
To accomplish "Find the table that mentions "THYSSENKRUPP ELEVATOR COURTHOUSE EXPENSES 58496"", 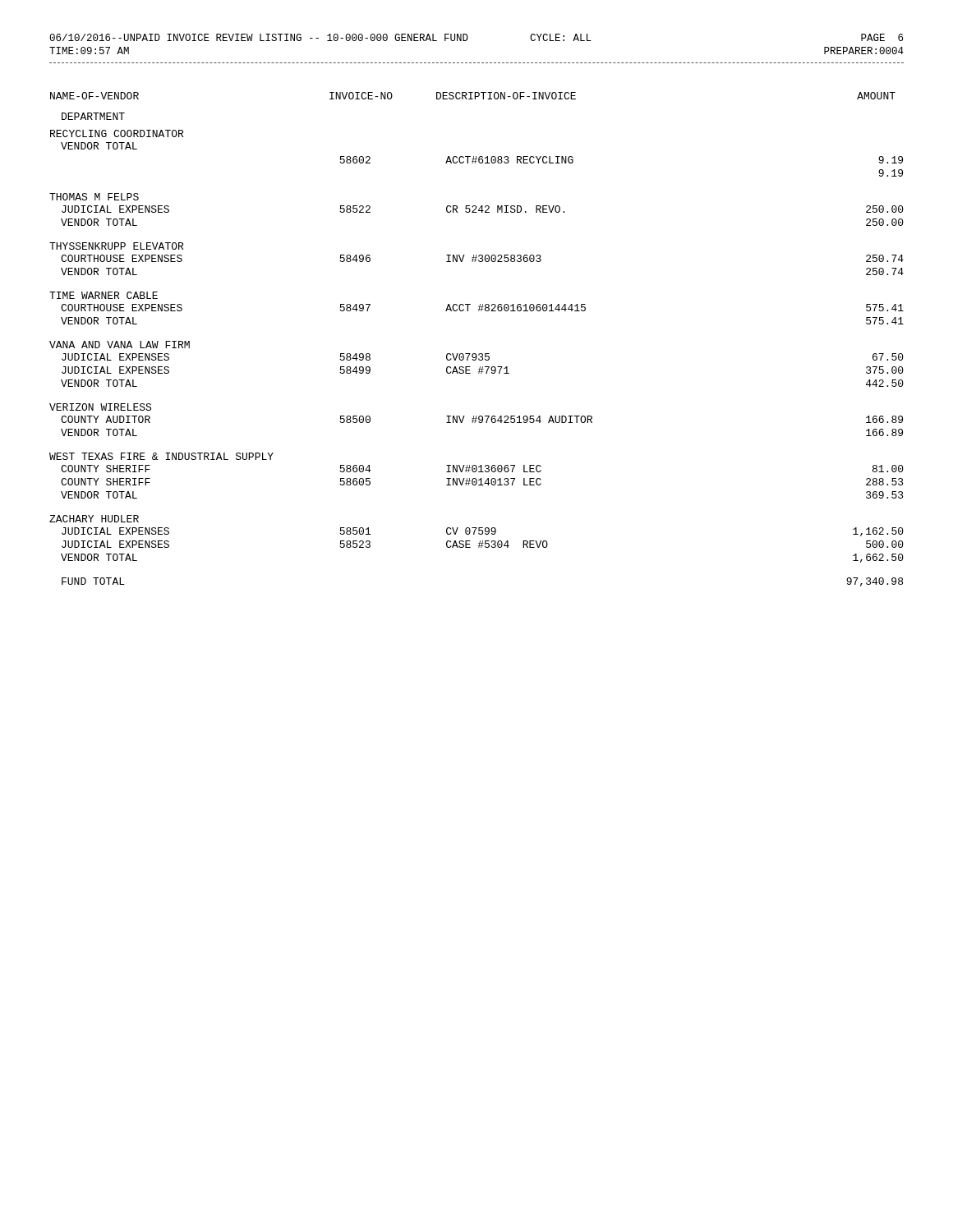I will (x=476, y=260).
